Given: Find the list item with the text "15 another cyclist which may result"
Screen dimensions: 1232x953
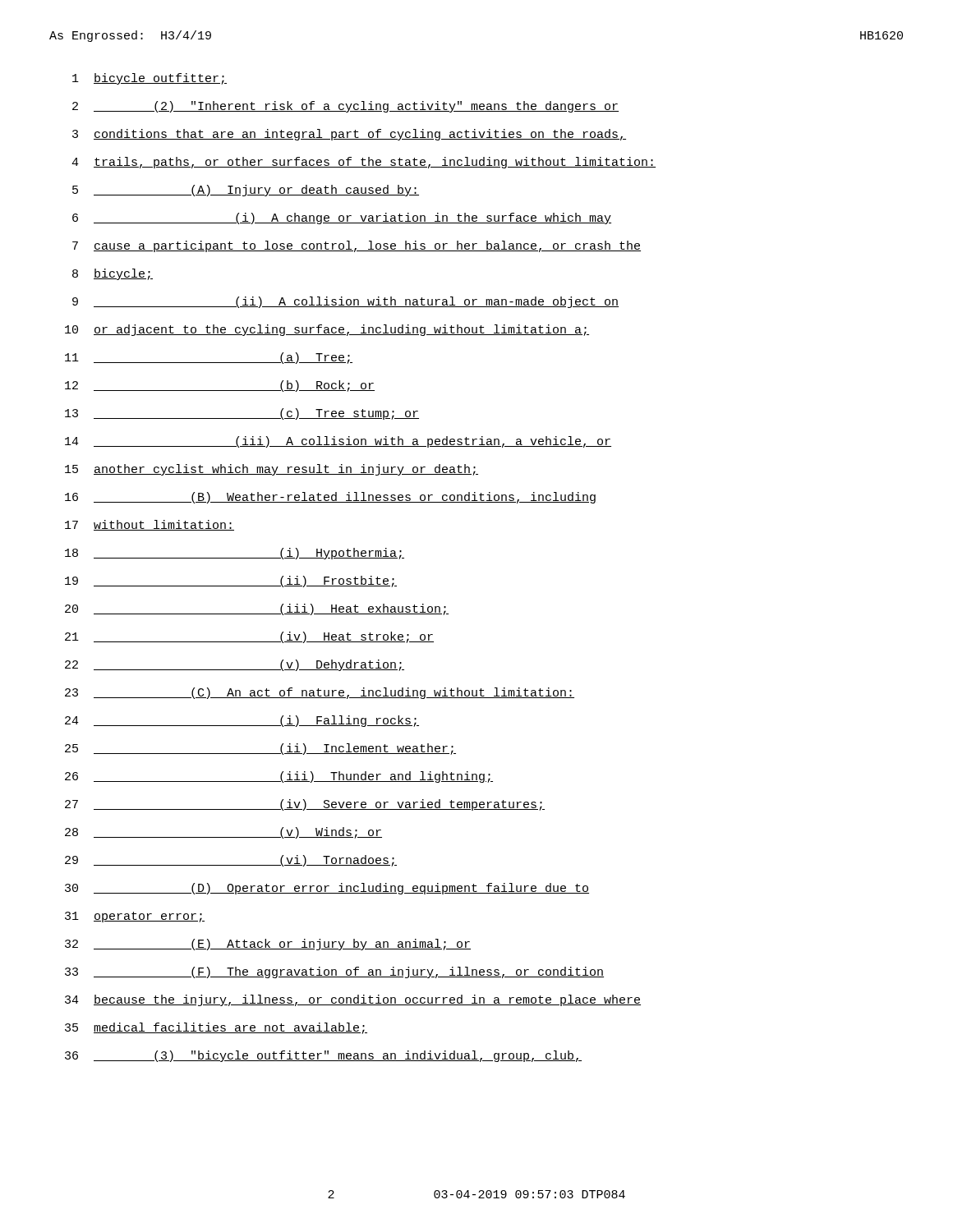Looking at the screenshot, I should click(476, 470).
